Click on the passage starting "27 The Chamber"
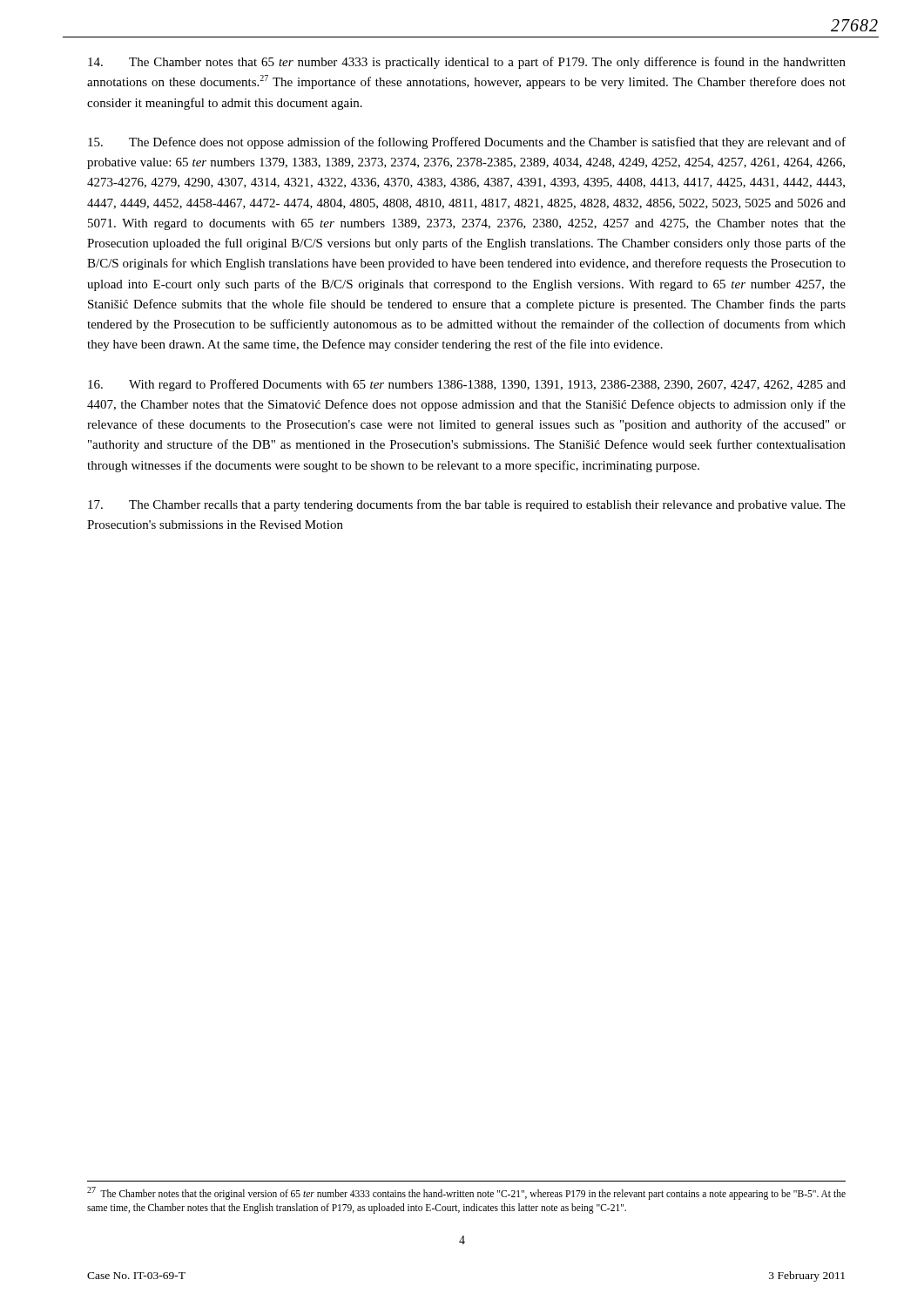Image resolution: width=924 pixels, height=1307 pixels. [x=466, y=1200]
